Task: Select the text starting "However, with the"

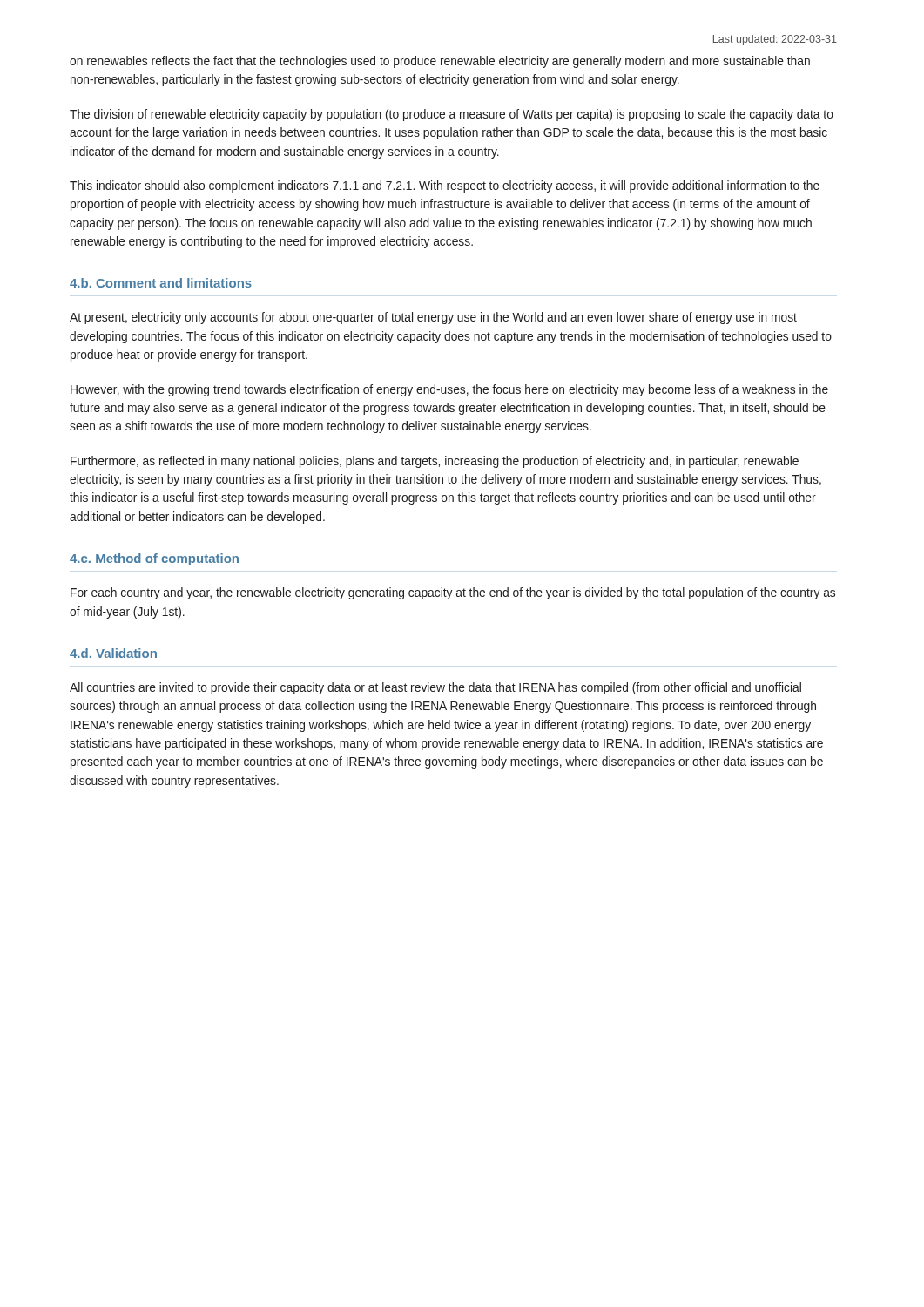Action: point(449,408)
